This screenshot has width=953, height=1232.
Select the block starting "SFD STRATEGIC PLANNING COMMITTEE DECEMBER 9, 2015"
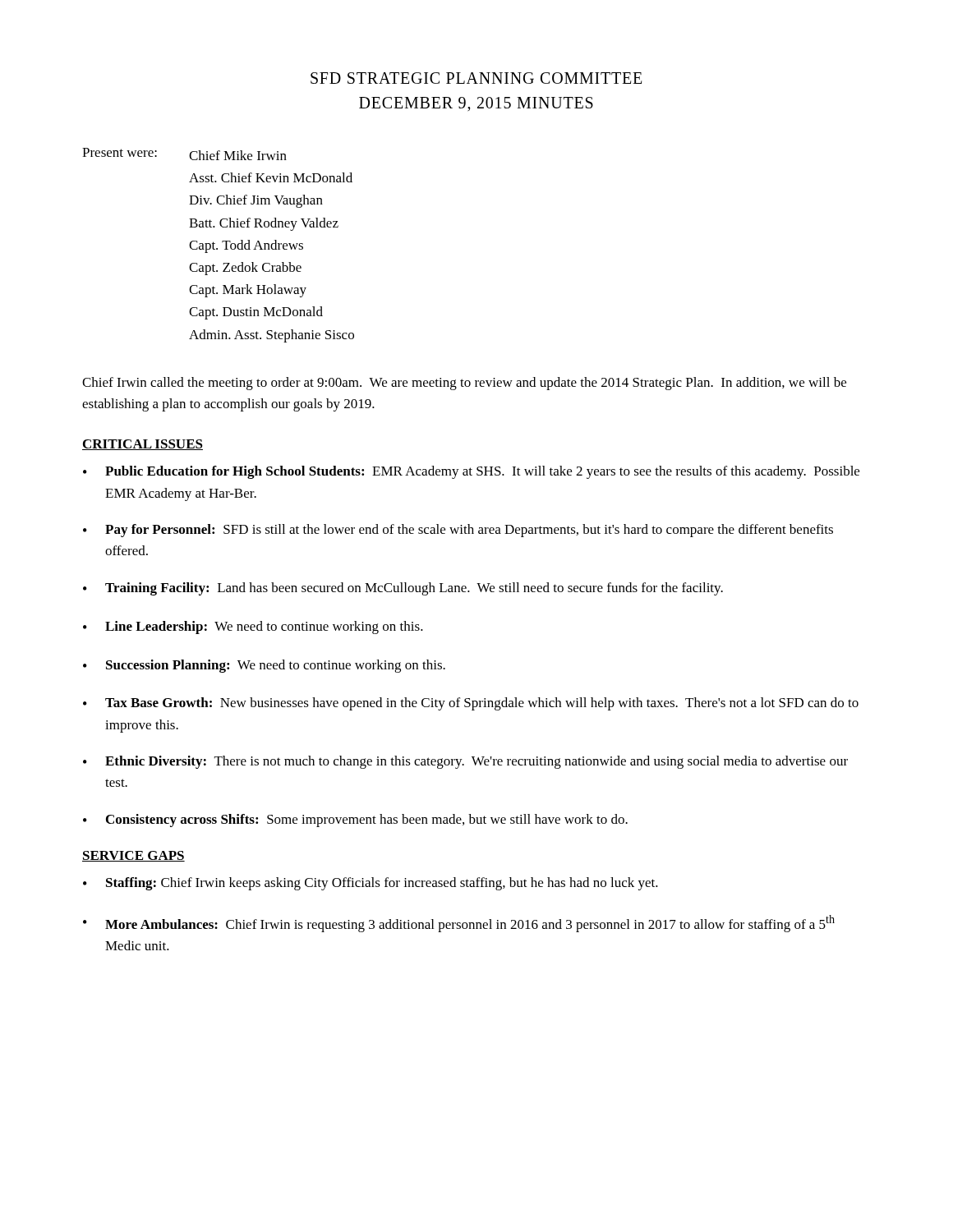pyautogui.click(x=476, y=90)
